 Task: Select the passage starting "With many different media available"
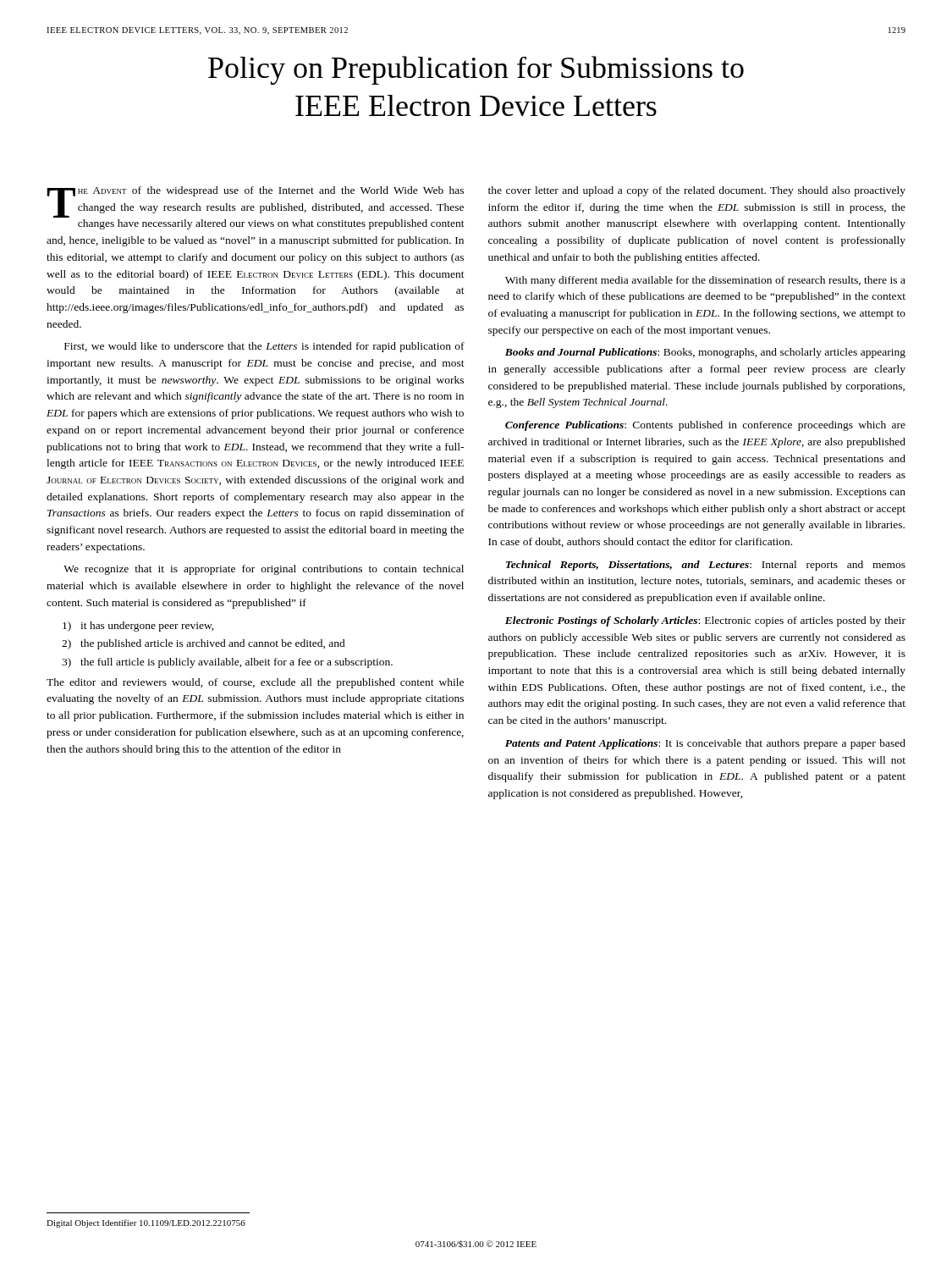697,304
